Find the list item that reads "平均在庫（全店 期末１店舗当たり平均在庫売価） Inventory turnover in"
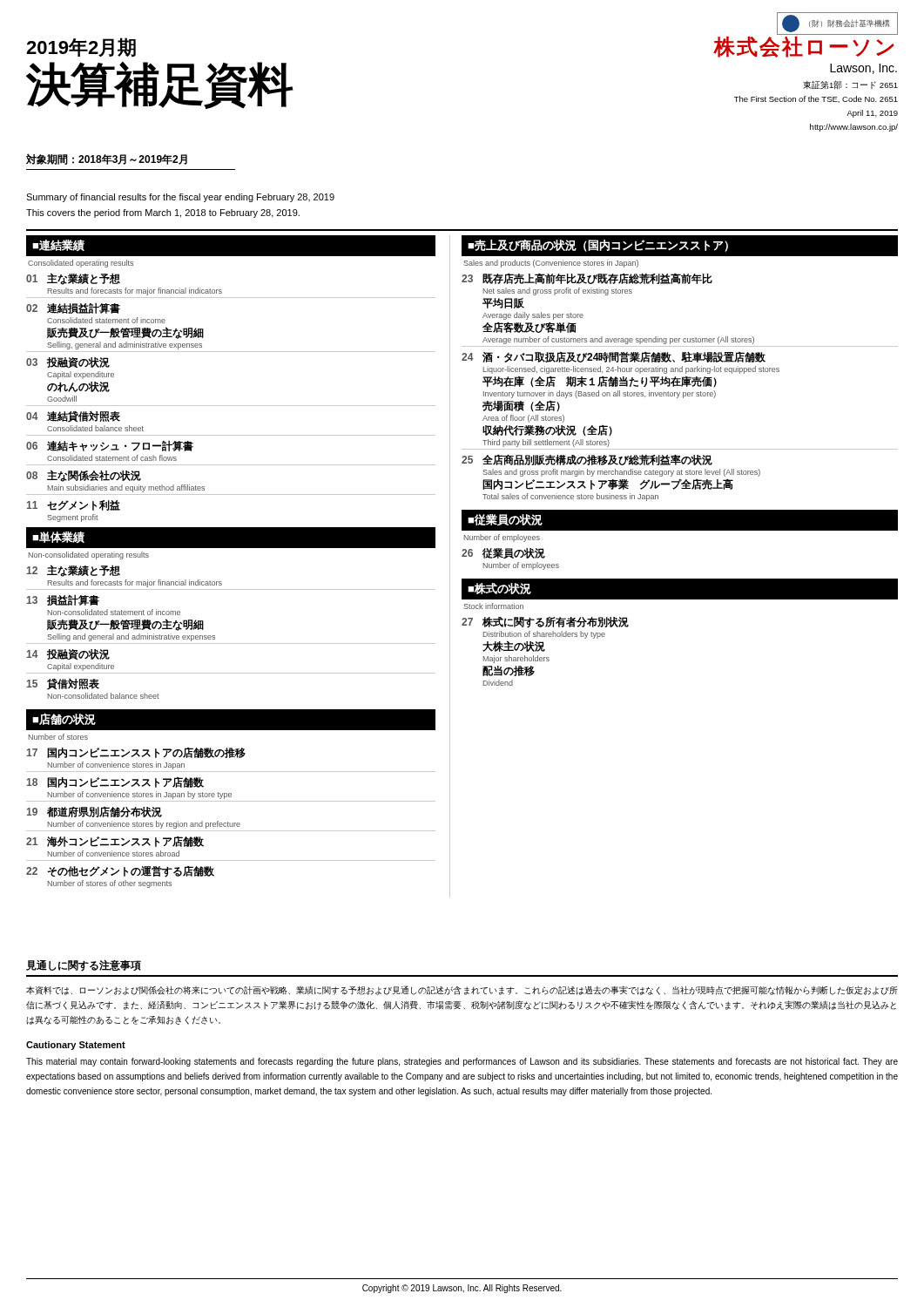Image resolution: width=924 pixels, height=1307 pixels. [x=690, y=386]
